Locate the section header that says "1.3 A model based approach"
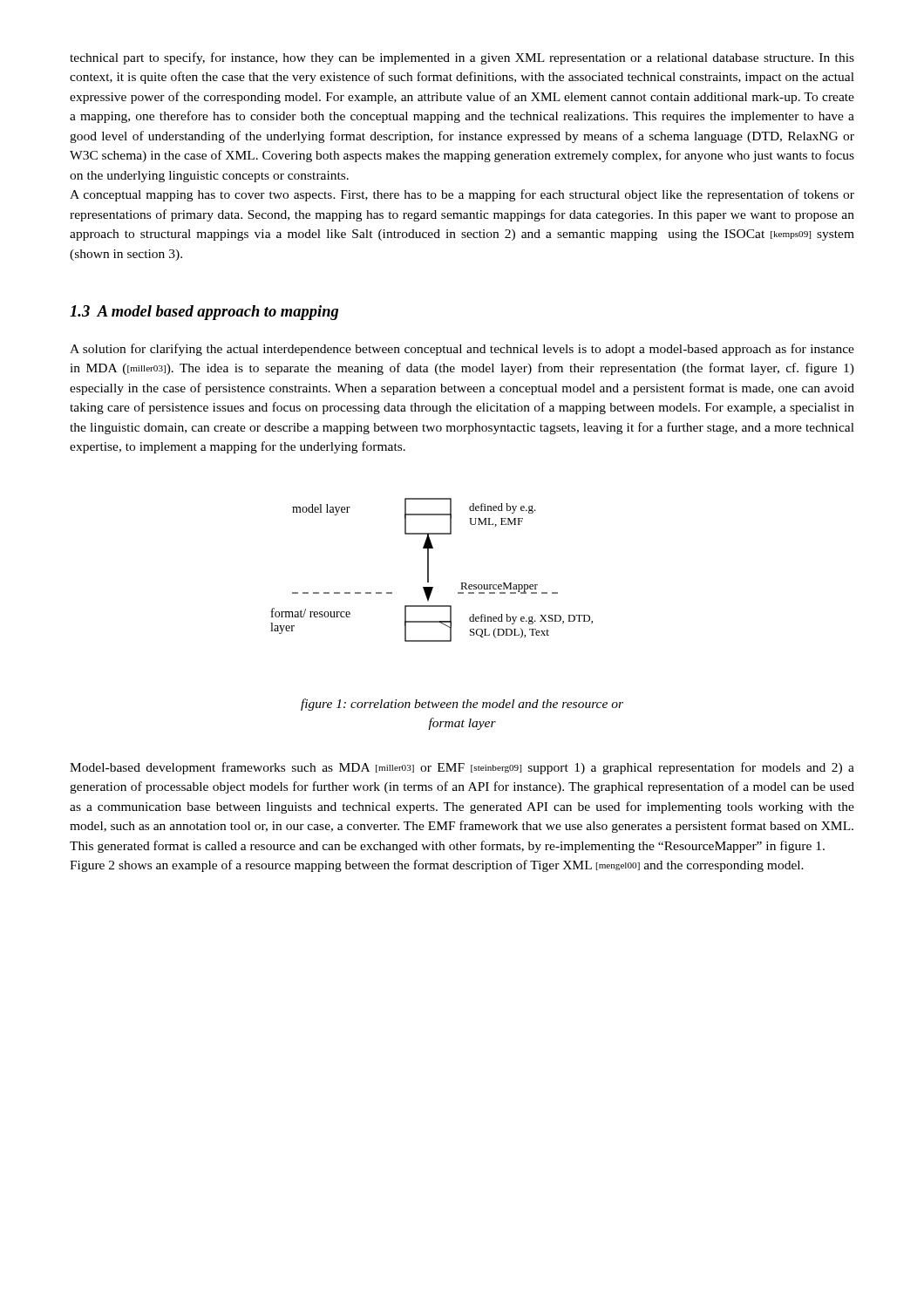The width and height of the screenshot is (924, 1308). click(204, 311)
